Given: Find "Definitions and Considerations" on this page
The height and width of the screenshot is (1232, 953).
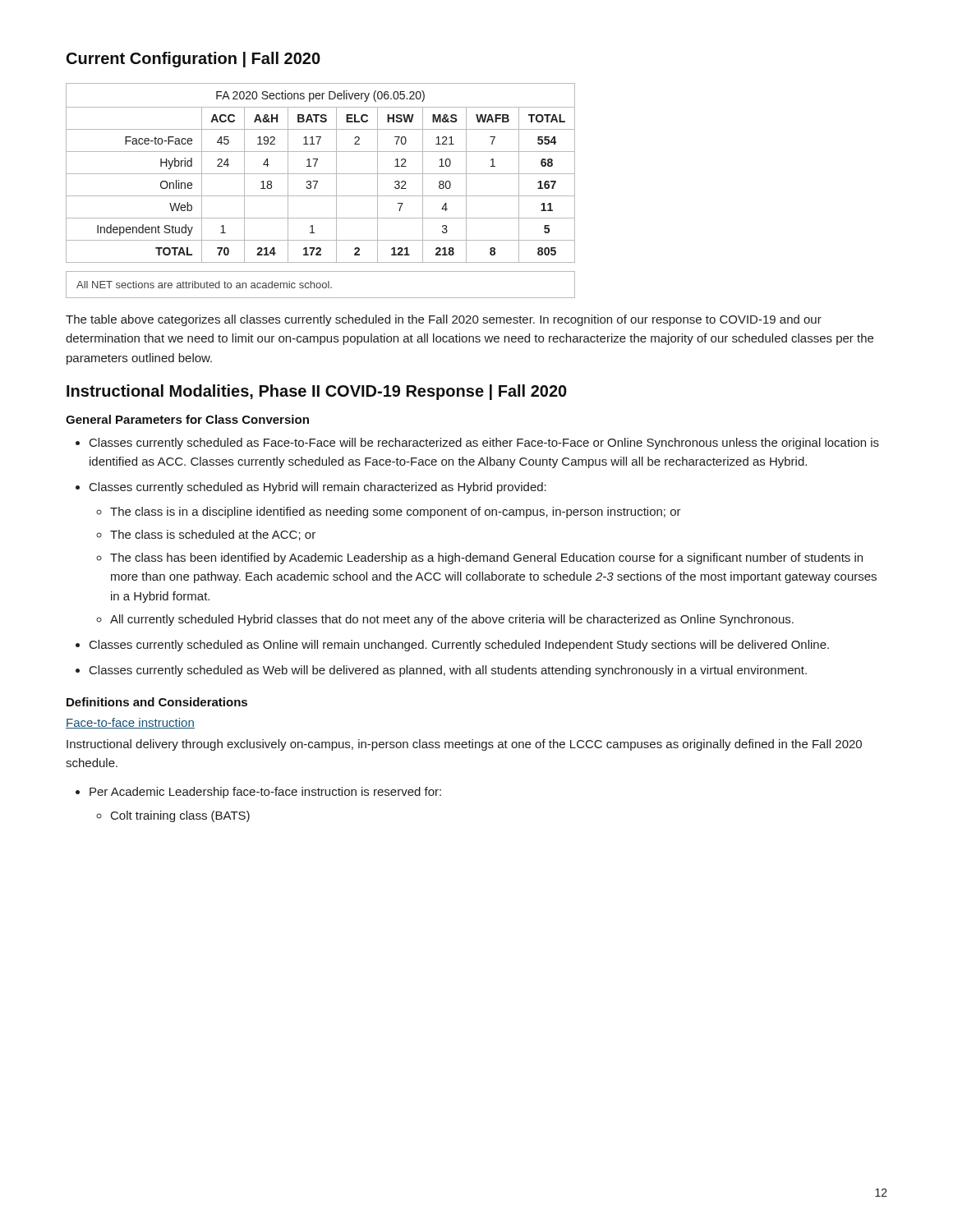Looking at the screenshot, I should pos(157,701).
